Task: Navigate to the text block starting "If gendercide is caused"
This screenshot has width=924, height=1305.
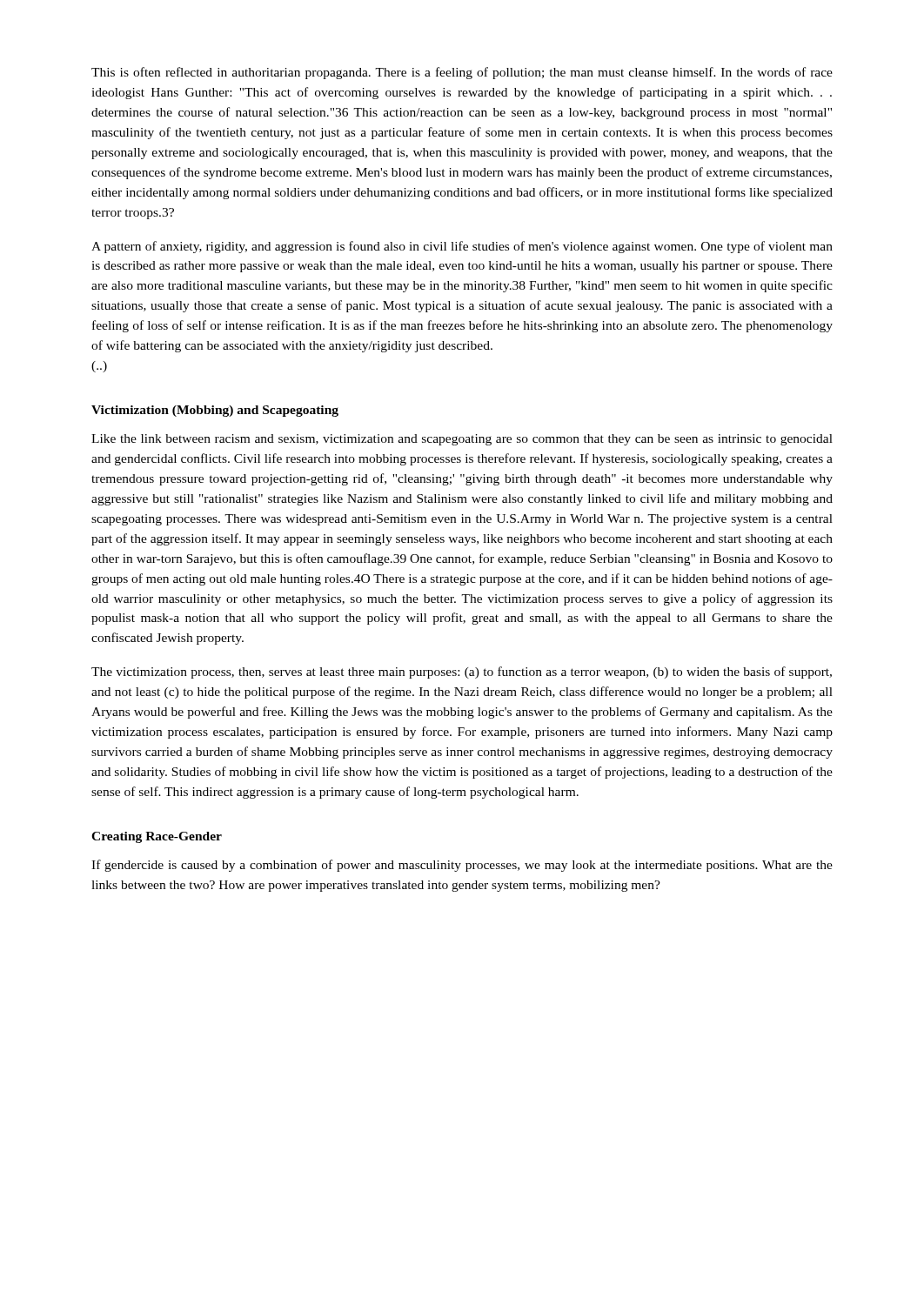Action: point(462,874)
